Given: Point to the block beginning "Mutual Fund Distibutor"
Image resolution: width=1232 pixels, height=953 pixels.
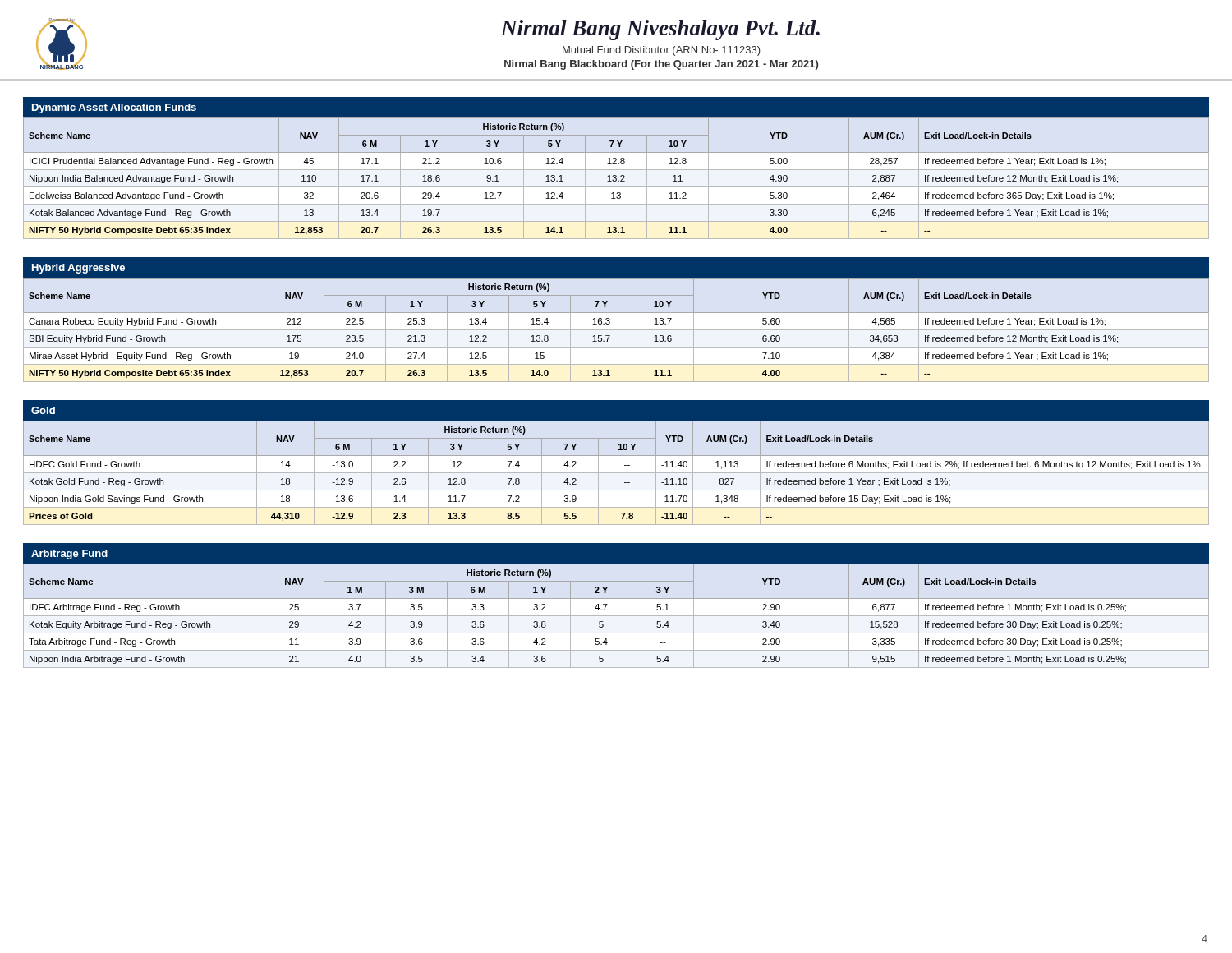Looking at the screenshot, I should (661, 50).
